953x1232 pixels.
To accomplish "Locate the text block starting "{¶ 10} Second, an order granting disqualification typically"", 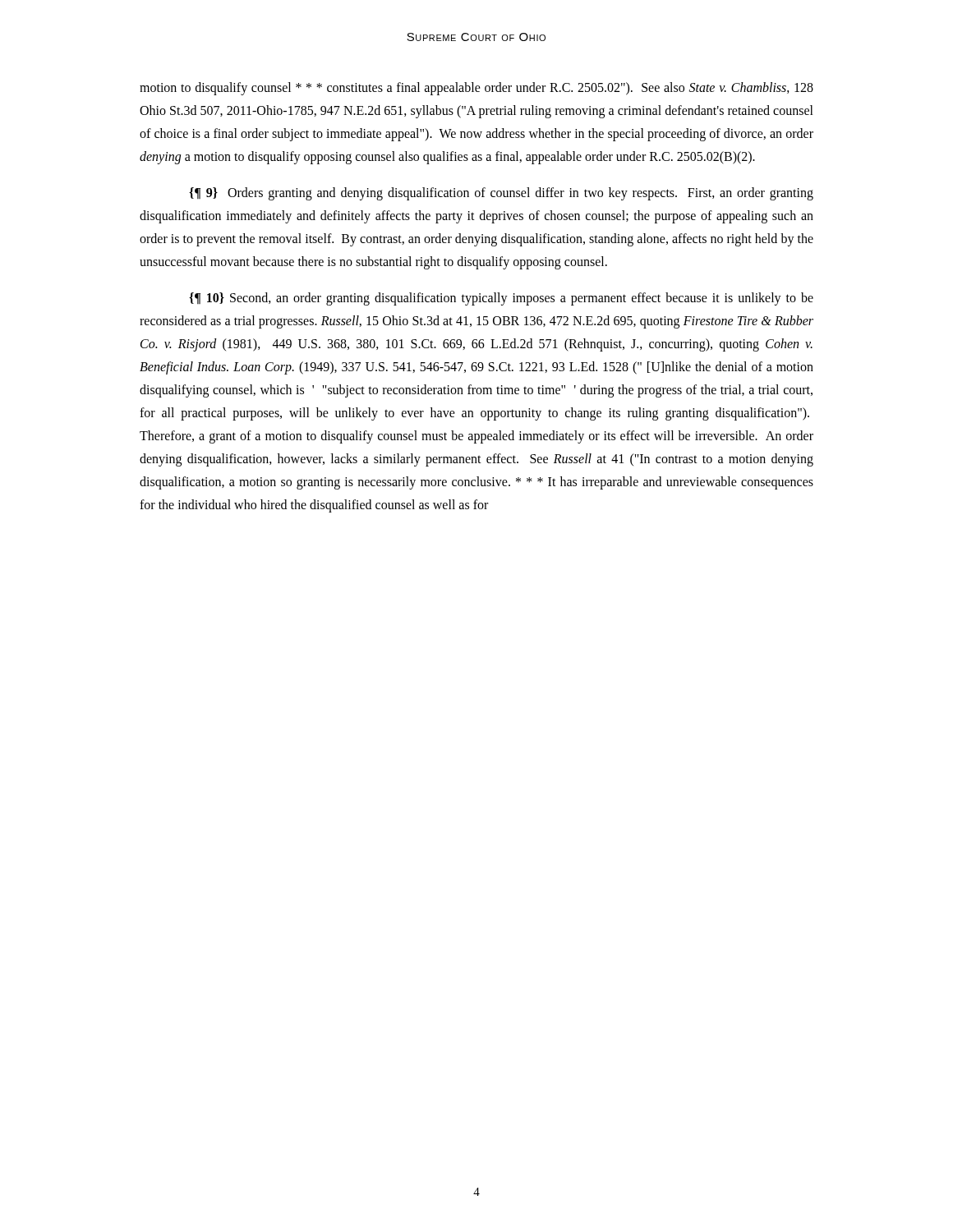I will (x=476, y=401).
